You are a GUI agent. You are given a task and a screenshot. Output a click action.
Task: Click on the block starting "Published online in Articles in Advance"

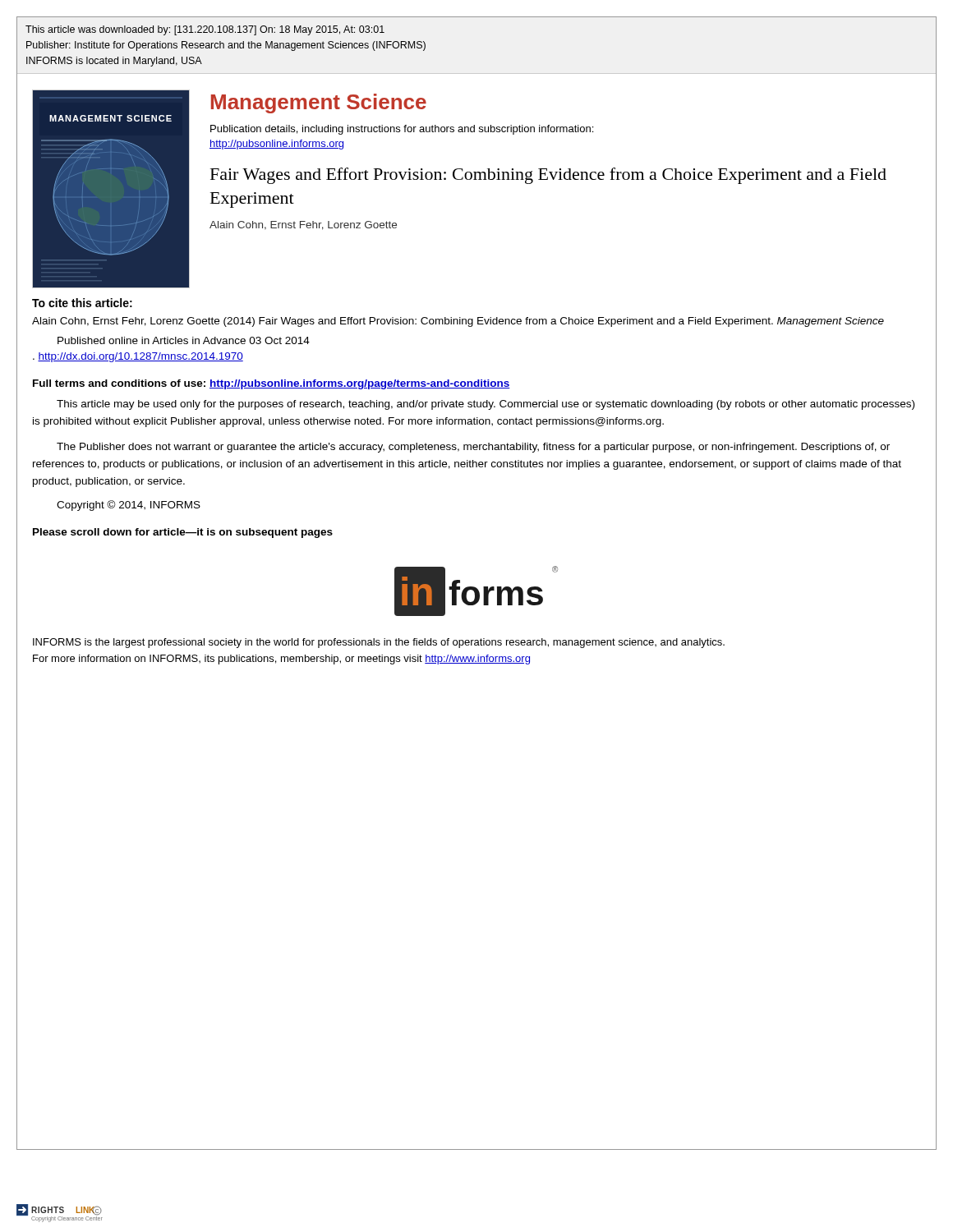click(x=183, y=341)
